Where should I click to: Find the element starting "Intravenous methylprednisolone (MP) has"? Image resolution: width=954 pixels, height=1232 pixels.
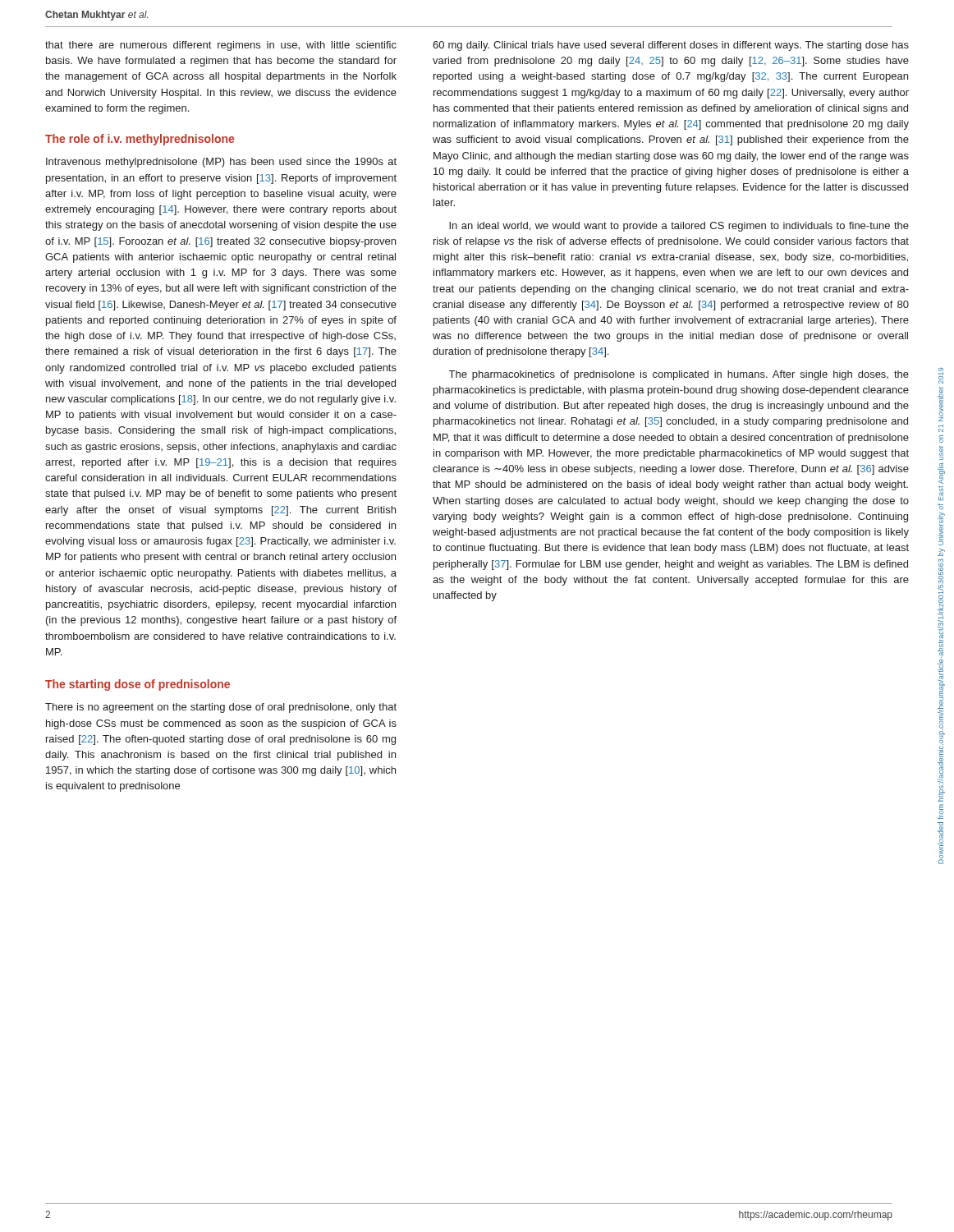(x=221, y=407)
